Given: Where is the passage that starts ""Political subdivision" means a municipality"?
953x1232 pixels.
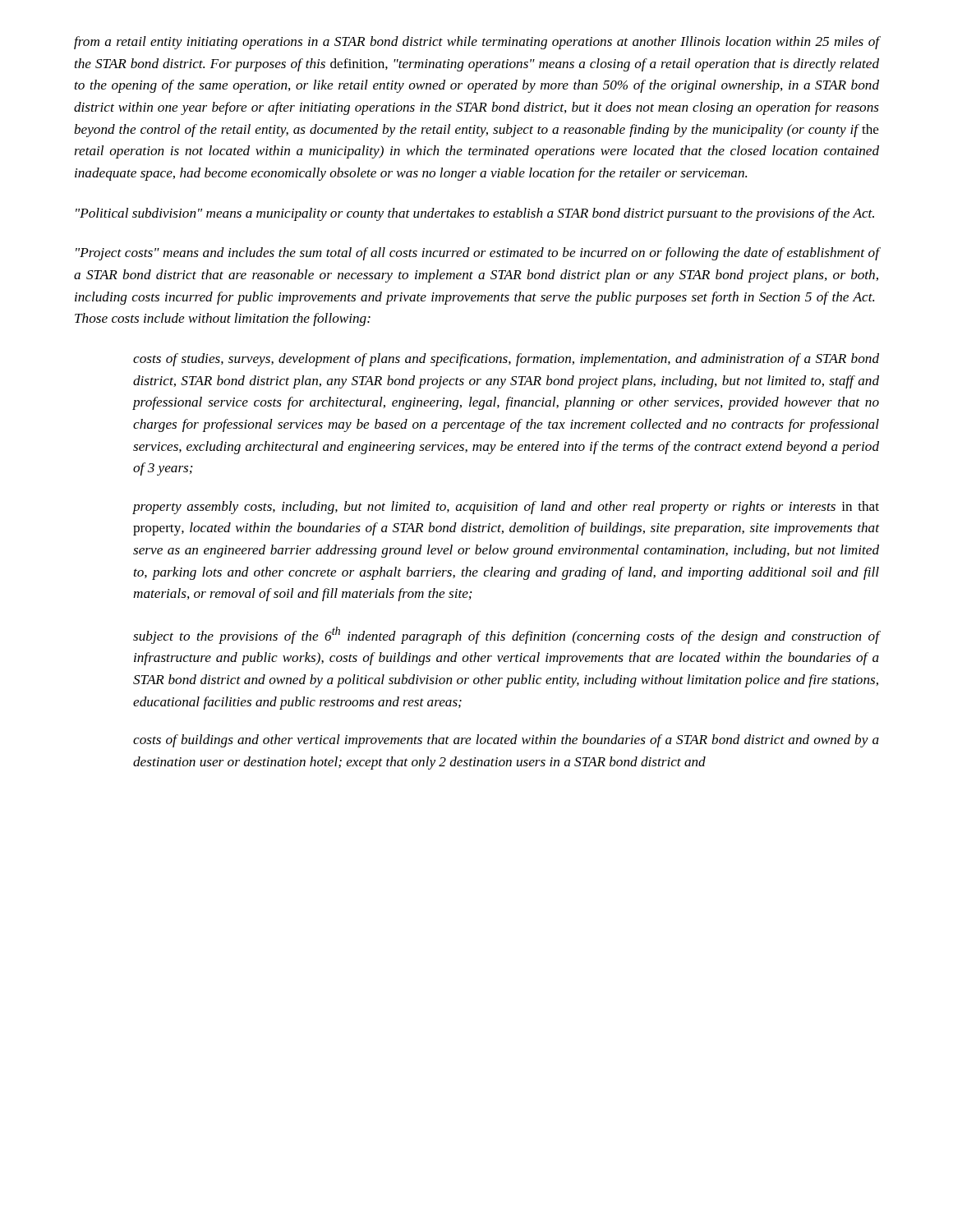Looking at the screenshot, I should 475,213.
